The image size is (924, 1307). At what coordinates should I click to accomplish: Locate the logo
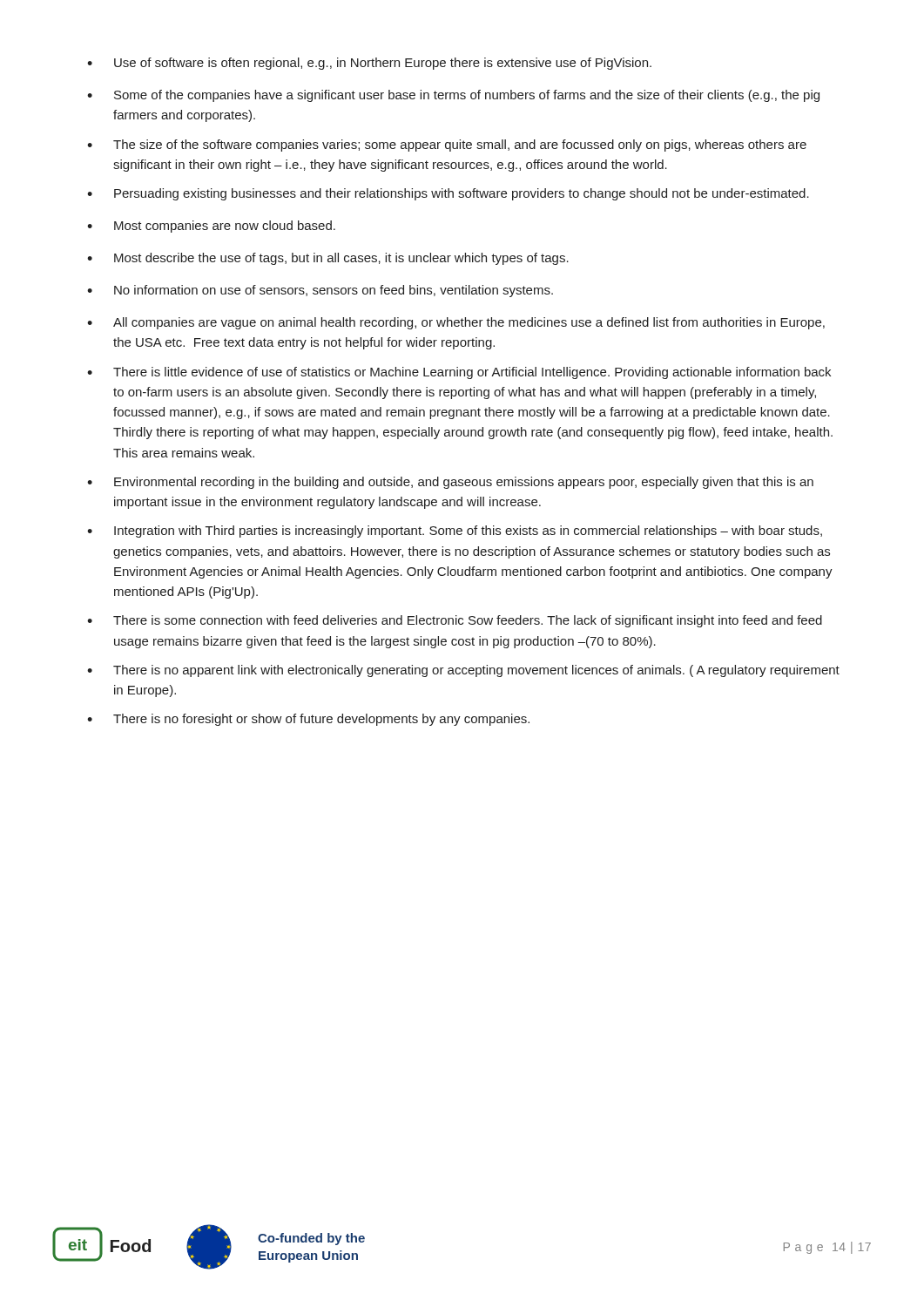tap(209, 1247)
